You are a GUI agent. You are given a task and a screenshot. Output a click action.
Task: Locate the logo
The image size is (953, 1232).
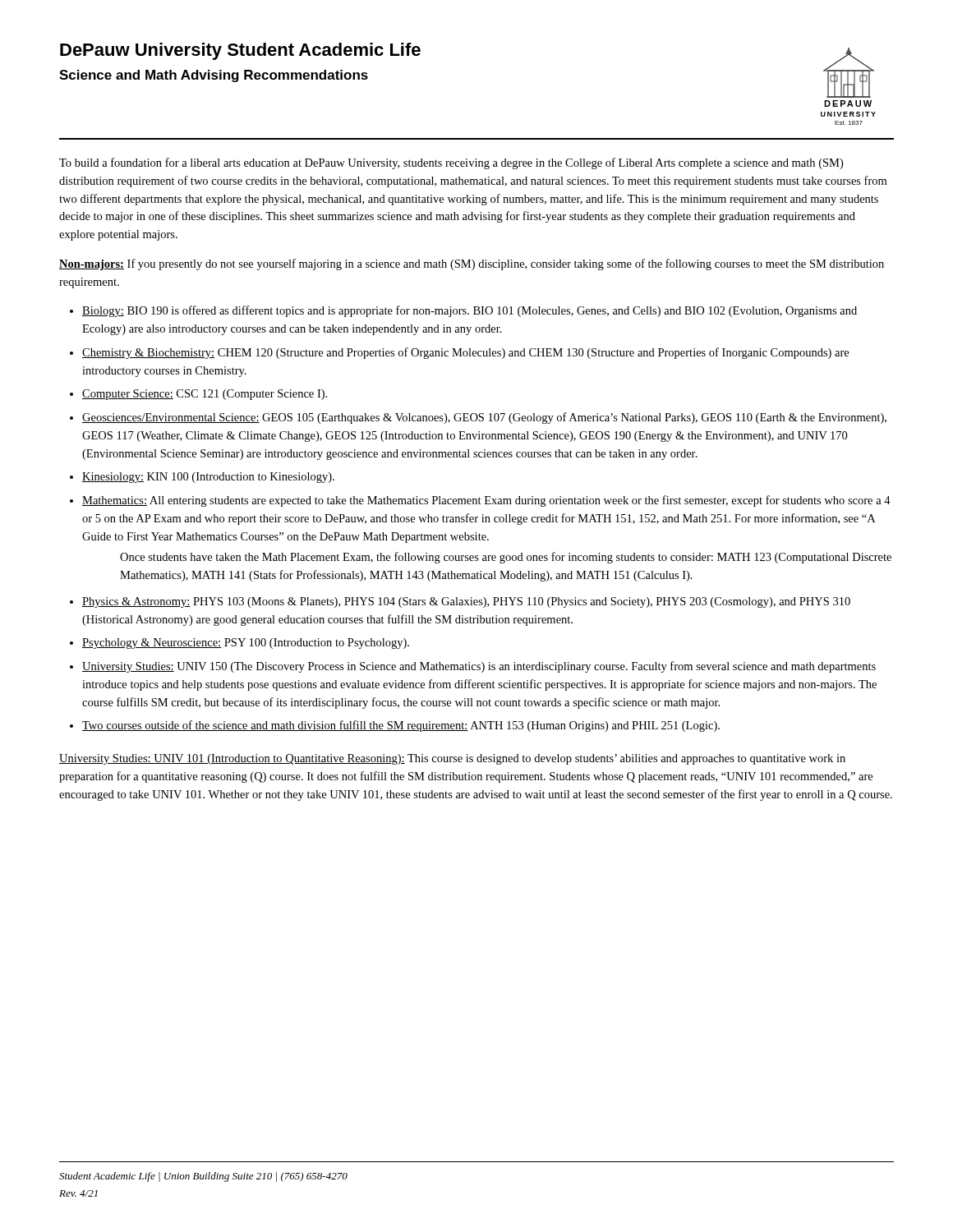pyautogui.click(x=849, y=85)
